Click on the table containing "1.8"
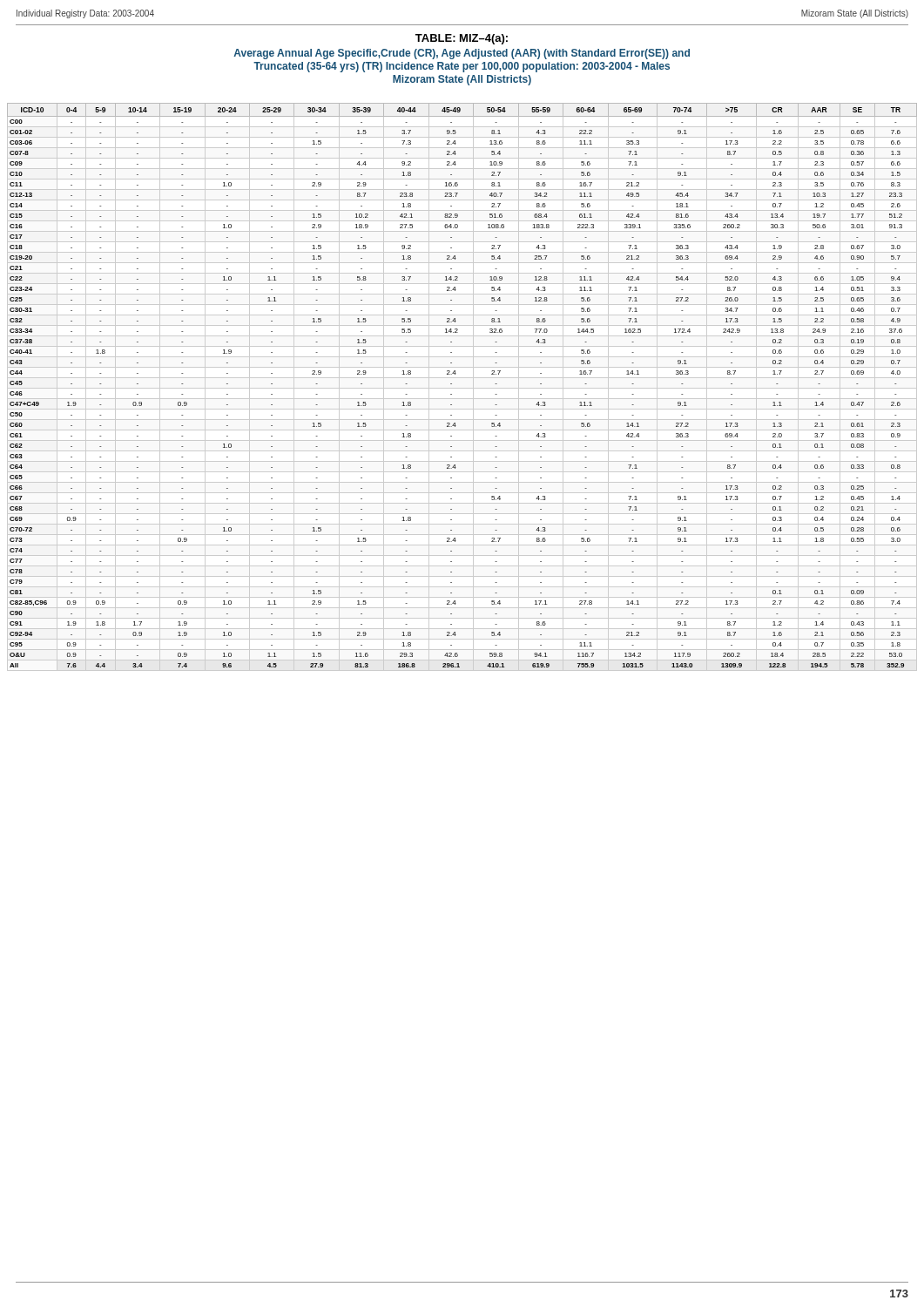 pos(462,688)
